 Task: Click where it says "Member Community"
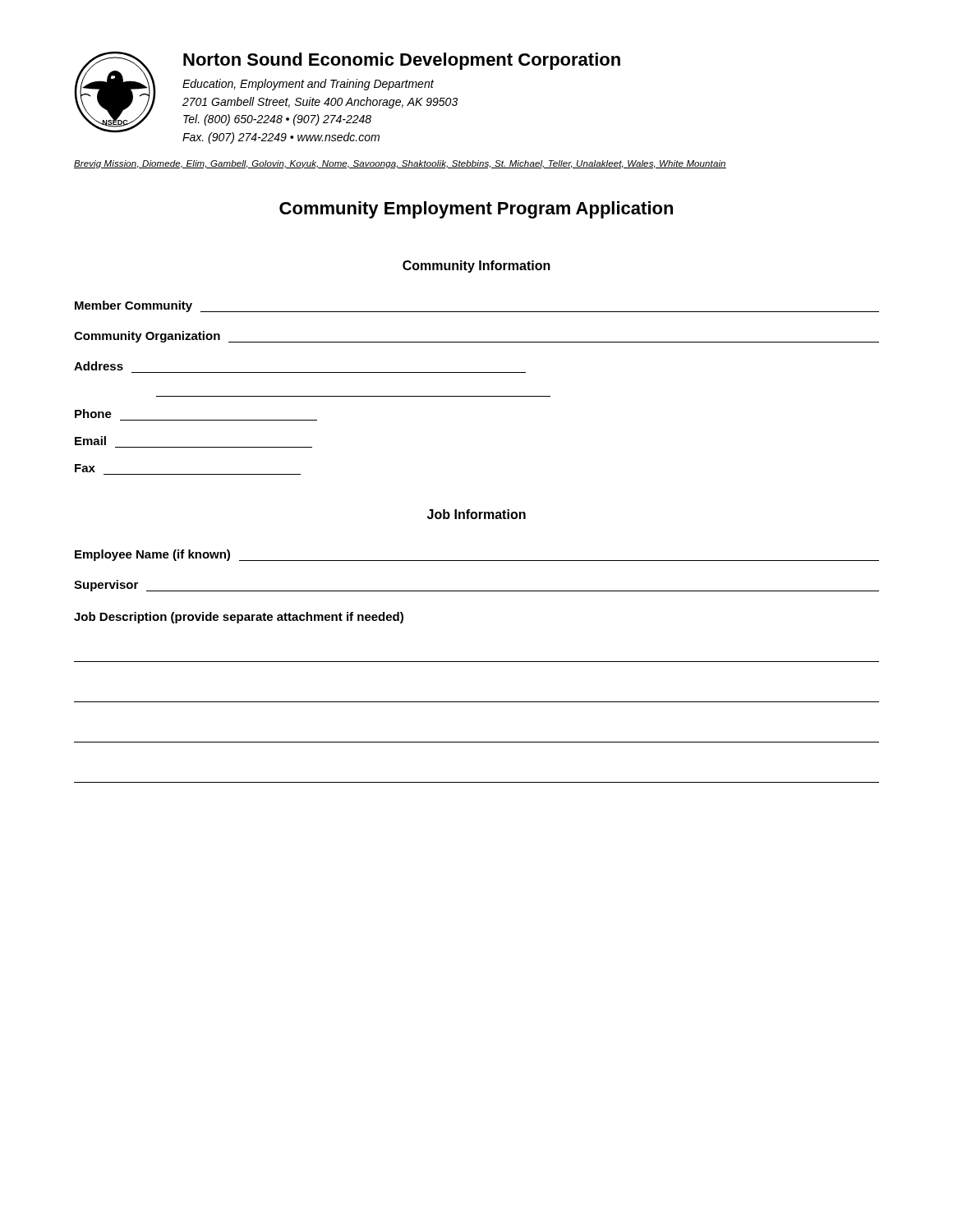(476, 304)
